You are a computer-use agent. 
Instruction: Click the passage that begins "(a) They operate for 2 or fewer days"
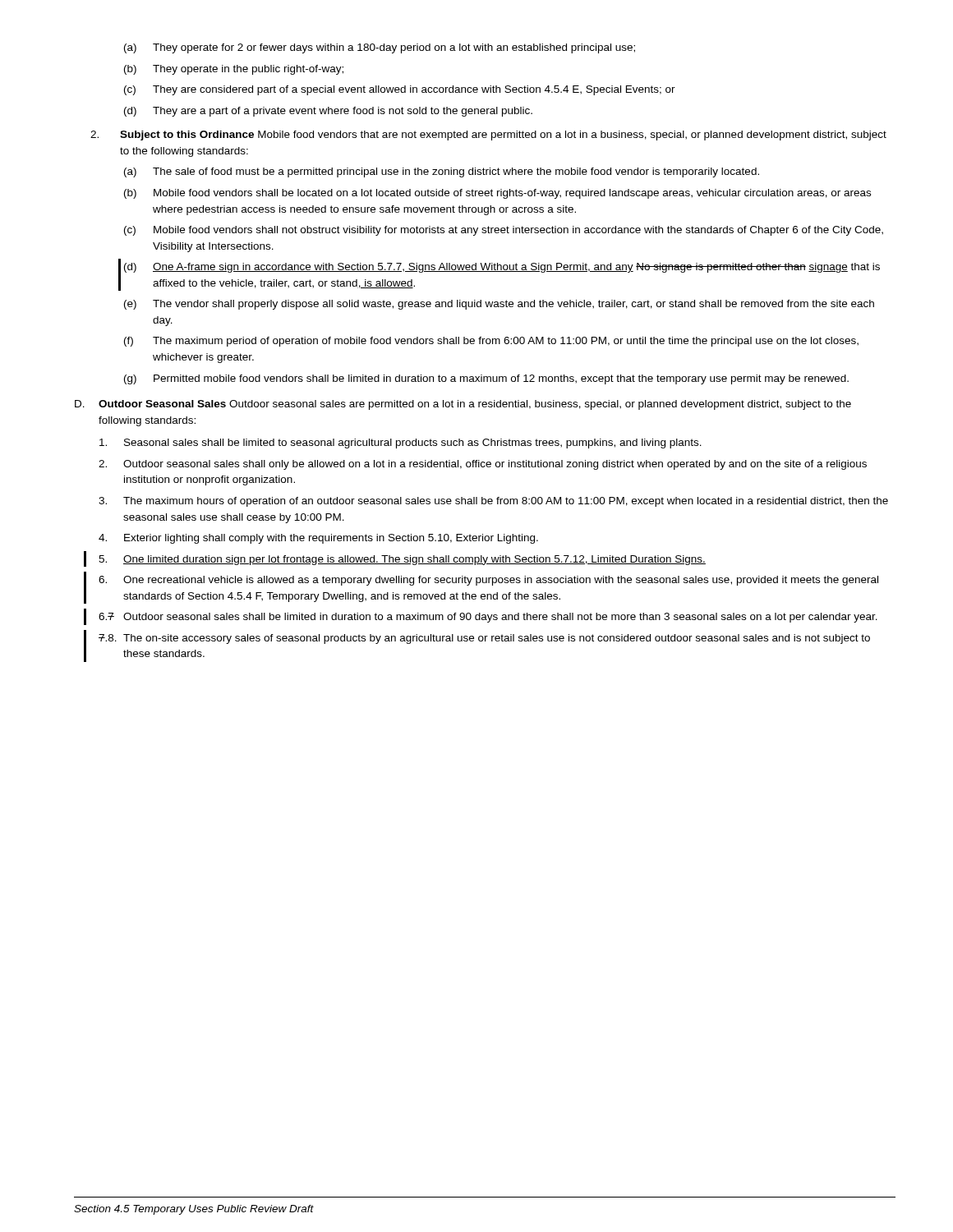pos(509,47)
